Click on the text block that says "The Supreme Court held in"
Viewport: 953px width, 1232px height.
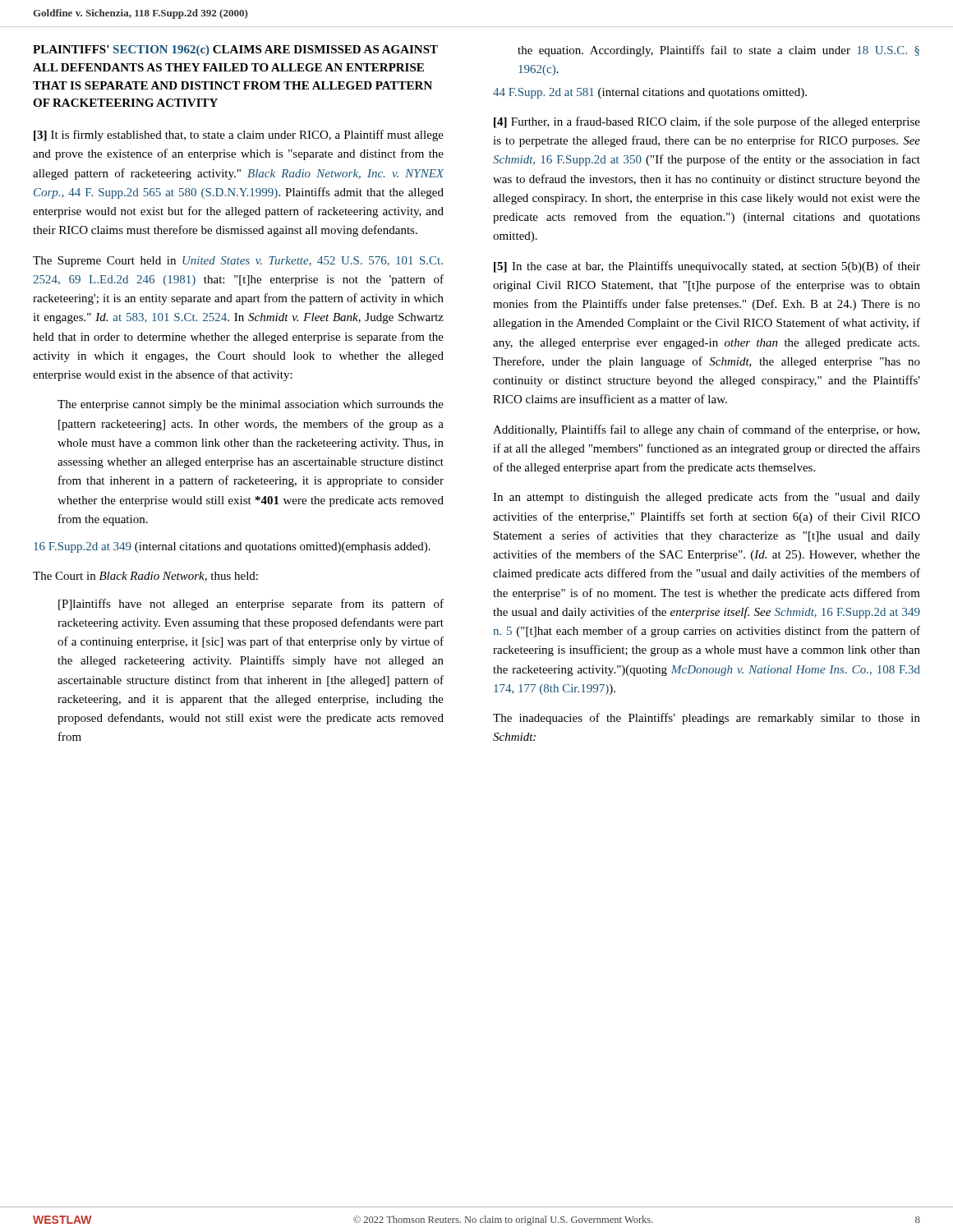pos(238,317)
